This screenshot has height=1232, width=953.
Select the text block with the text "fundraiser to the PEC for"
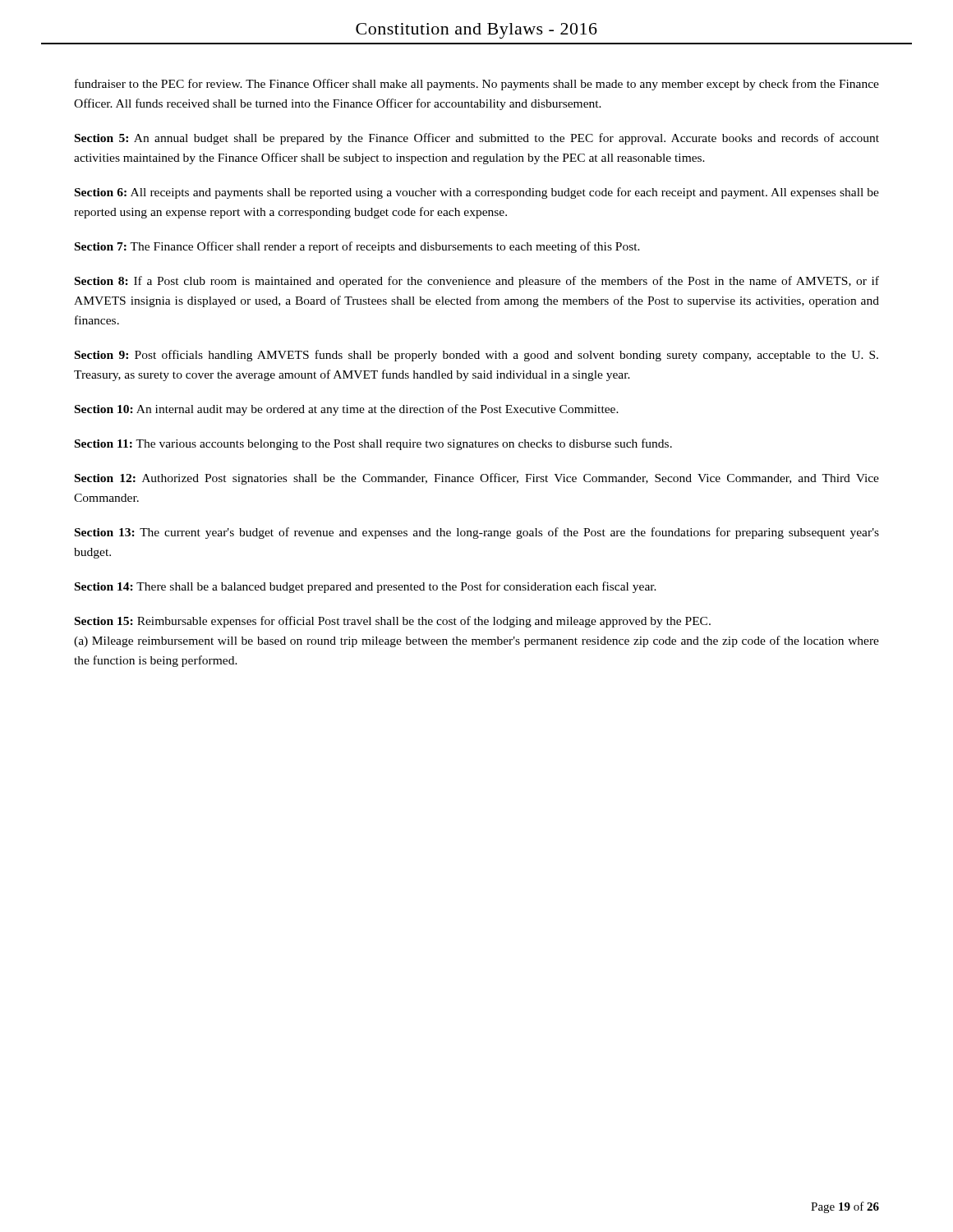coord(476,93)
